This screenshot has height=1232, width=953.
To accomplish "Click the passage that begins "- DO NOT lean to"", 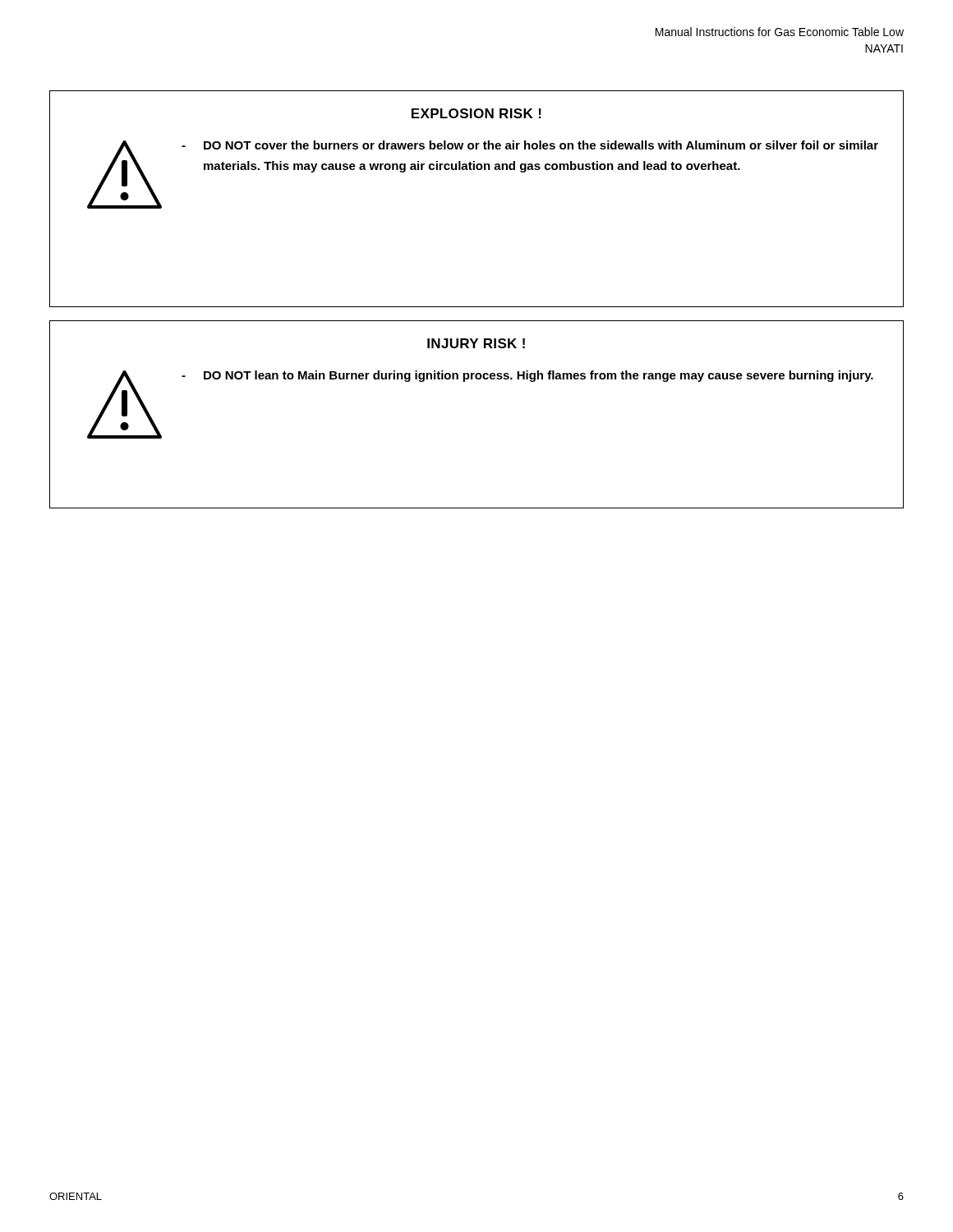I will click(528, 376).
